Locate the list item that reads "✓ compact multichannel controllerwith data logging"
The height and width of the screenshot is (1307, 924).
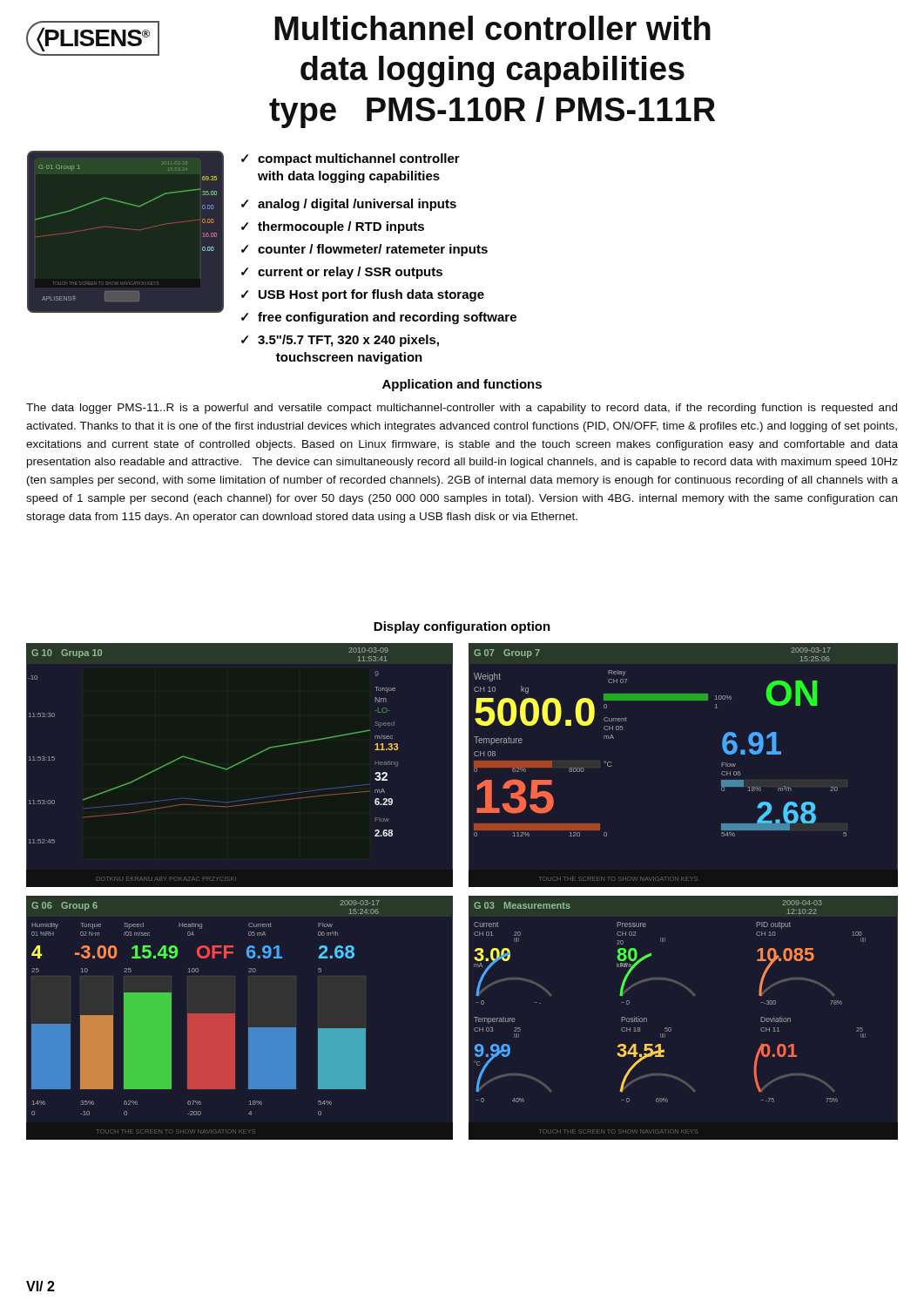click(x=351, y=159)
